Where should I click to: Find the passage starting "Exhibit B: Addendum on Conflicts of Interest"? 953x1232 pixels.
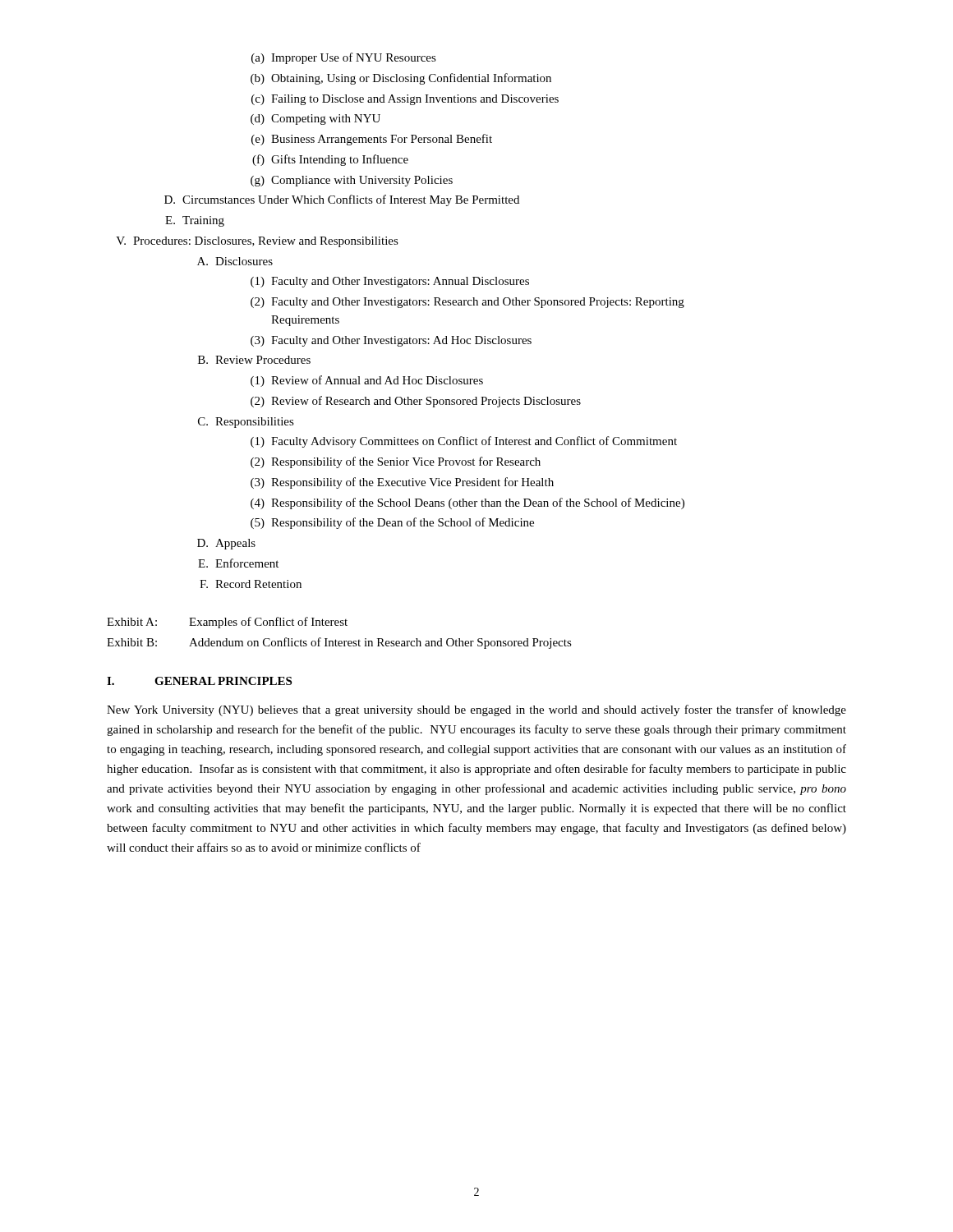point(476,642)
